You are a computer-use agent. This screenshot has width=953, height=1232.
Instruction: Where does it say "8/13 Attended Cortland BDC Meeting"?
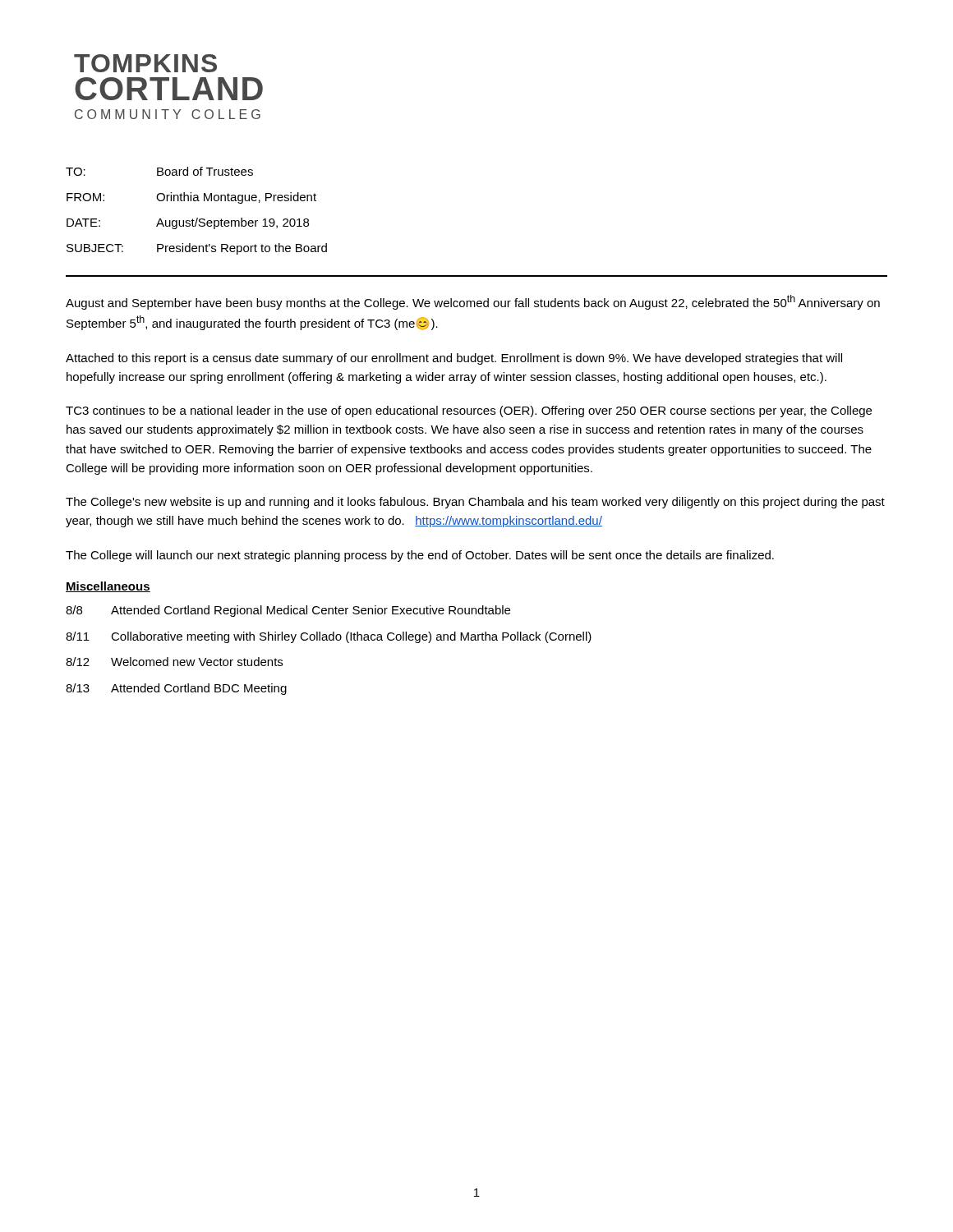pyautogui.click(x=176, y=689)
